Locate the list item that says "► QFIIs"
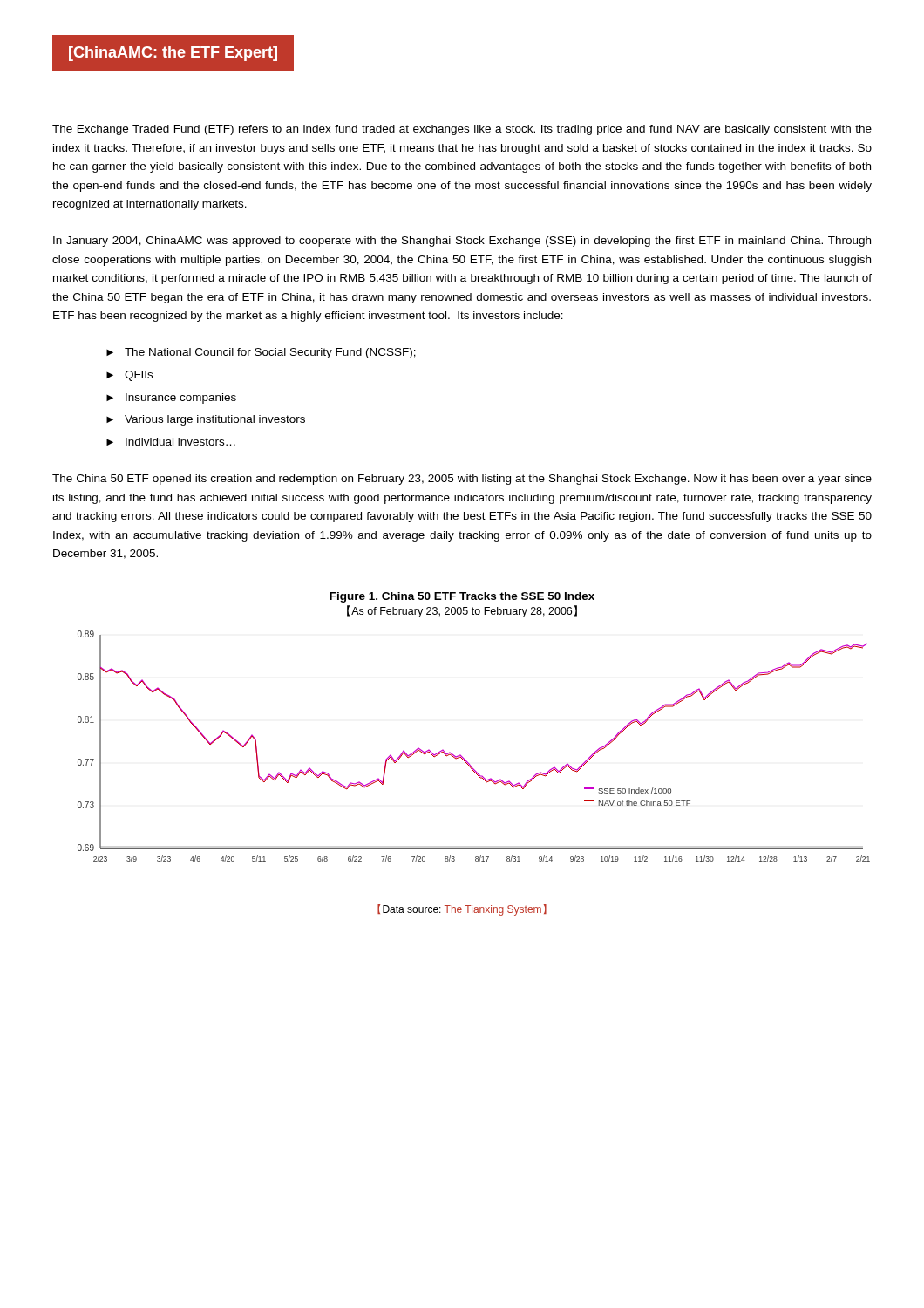 click(x=129, y=375)
